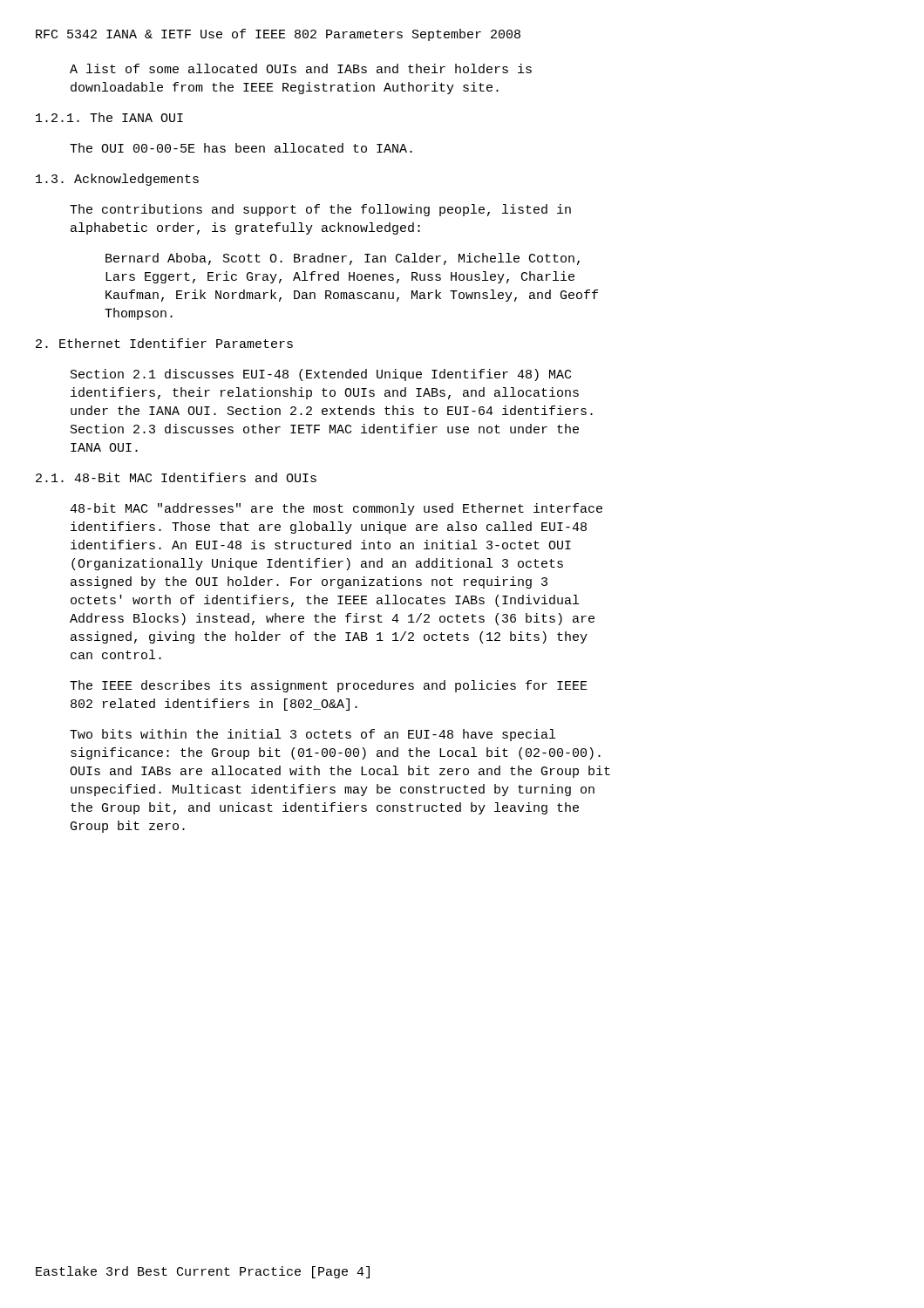The image size is (924, 1308).
Task: Click on the text block that reads "Section 2.1 discusses EUI-48"
Action: point(479,412)
